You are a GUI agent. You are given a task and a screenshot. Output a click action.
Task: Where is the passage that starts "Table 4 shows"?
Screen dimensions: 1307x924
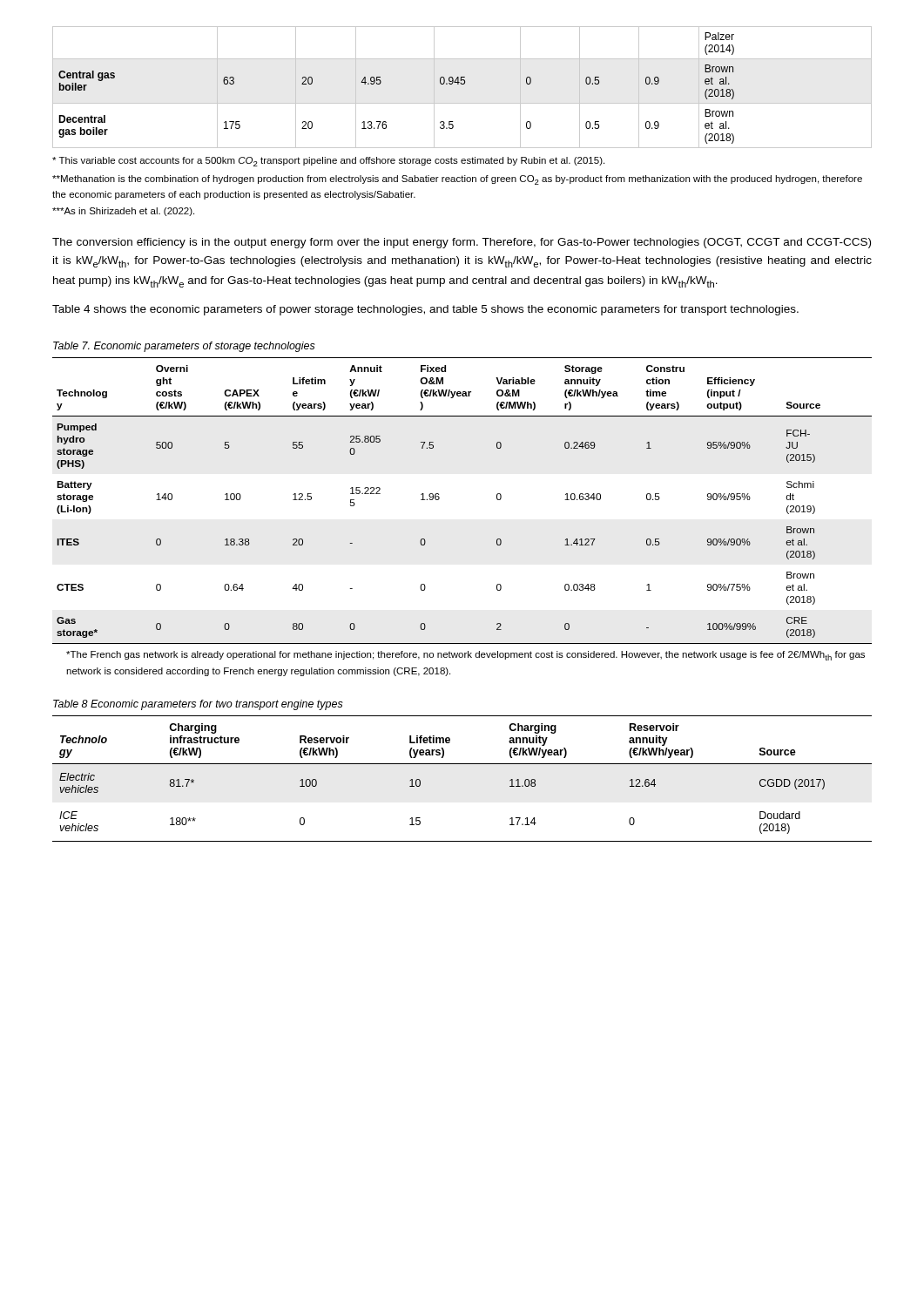tap(426, 309)
